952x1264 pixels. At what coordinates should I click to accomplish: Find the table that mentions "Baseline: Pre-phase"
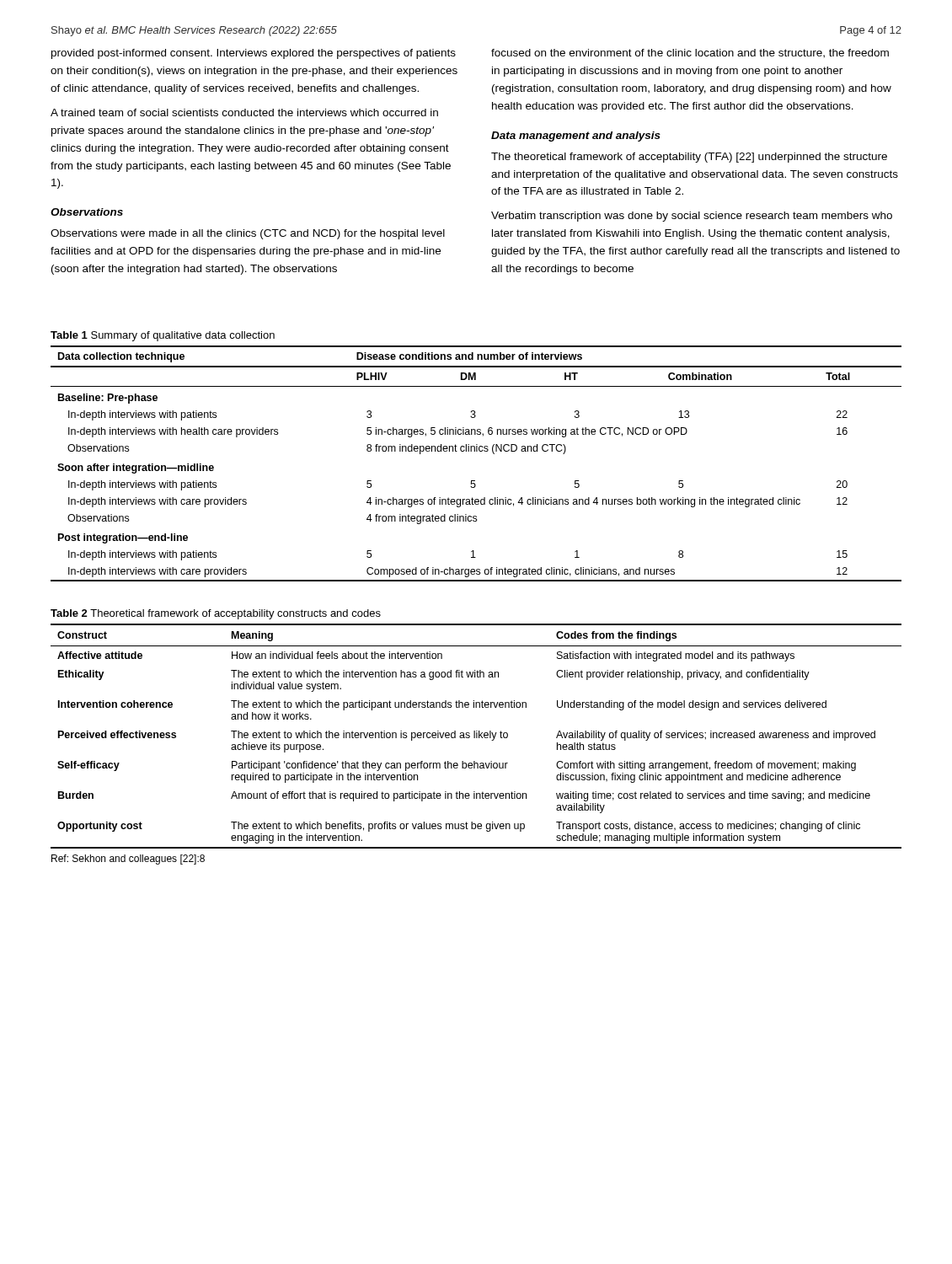click(476, 464)
